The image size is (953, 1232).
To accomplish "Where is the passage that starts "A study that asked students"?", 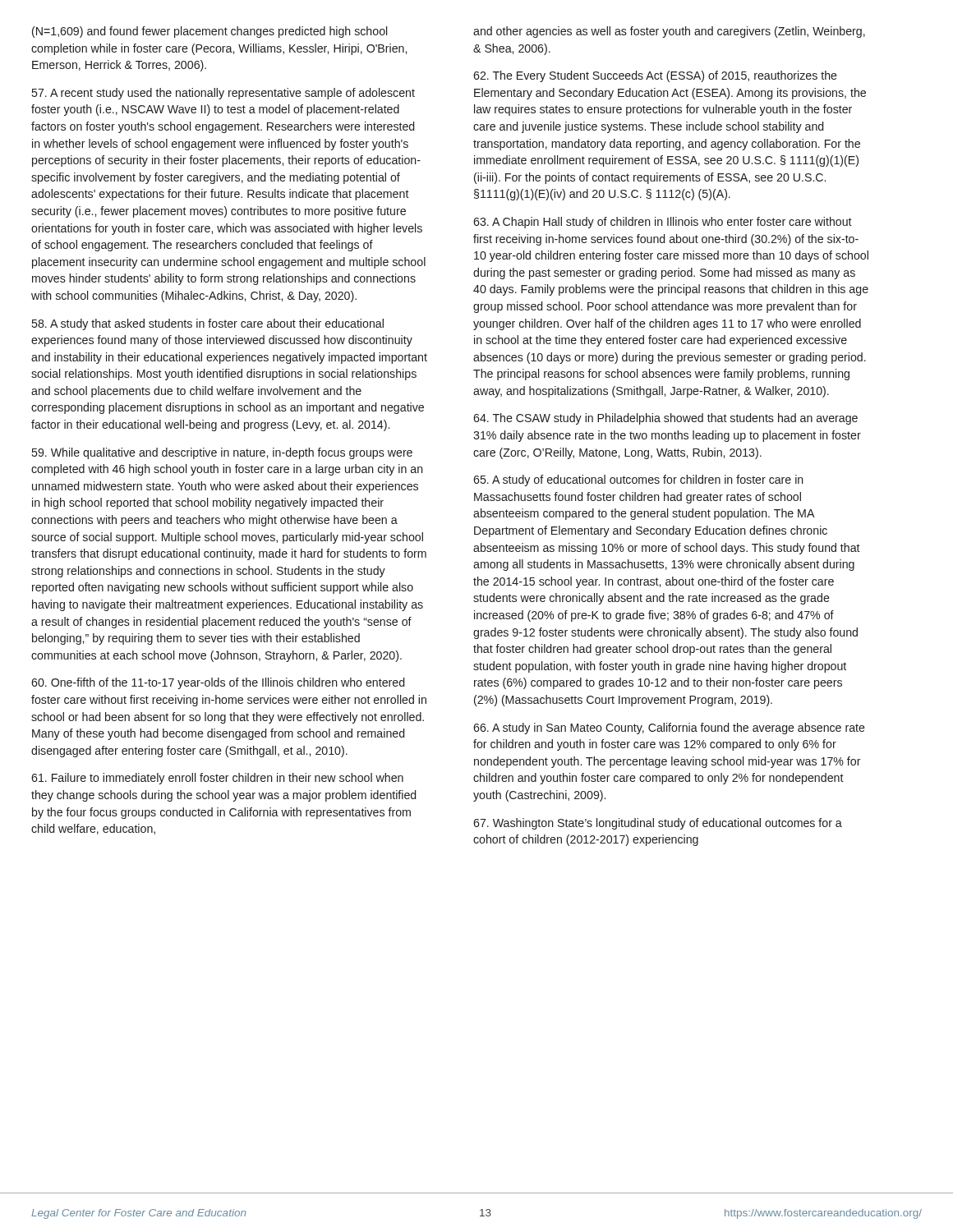I will pos(229,374).
